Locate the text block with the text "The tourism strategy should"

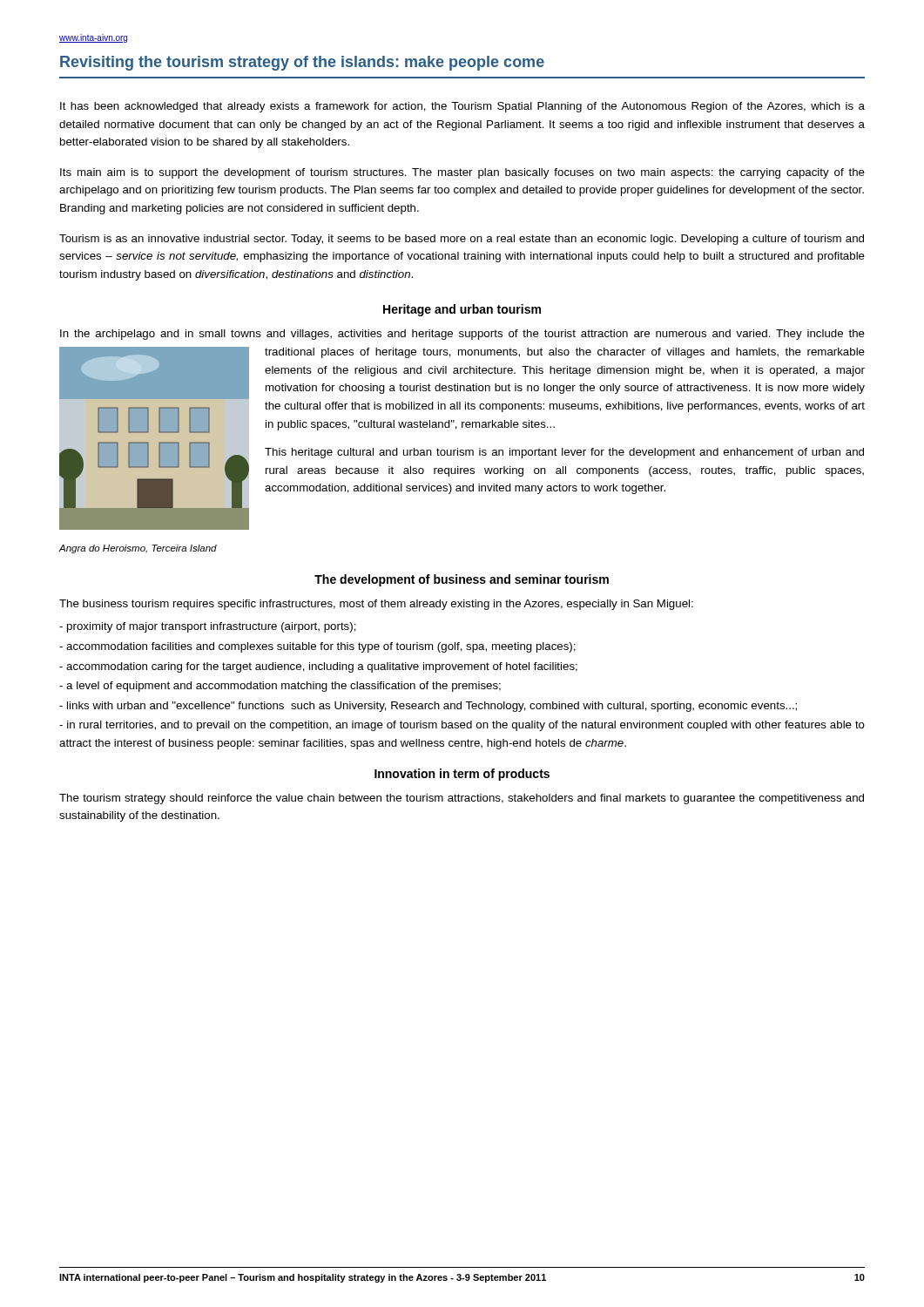(x=462, y=806)
